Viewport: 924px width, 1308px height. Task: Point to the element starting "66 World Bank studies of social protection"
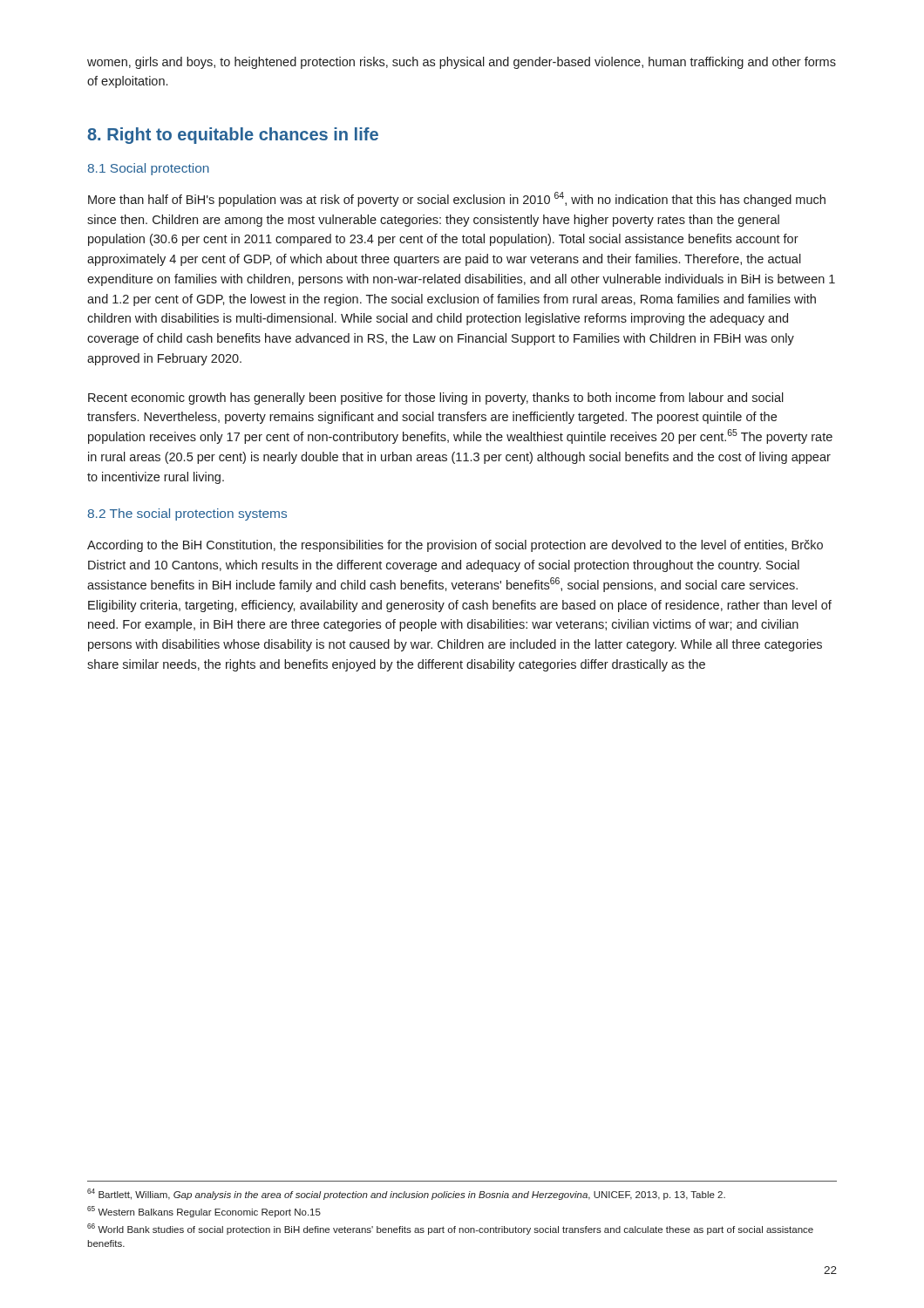pos(450,1236)
